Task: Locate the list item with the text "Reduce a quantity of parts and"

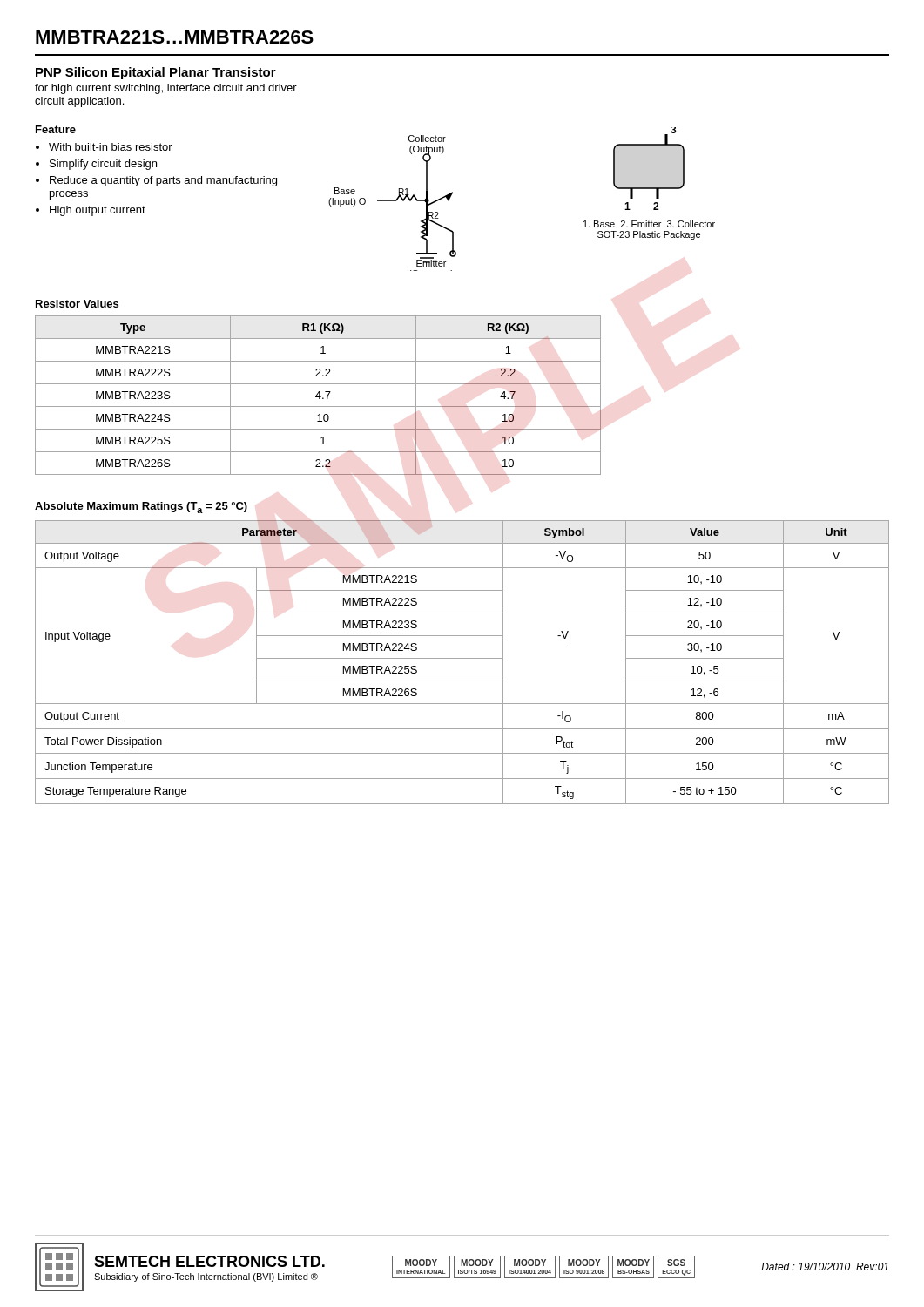Action: [163, 187]
